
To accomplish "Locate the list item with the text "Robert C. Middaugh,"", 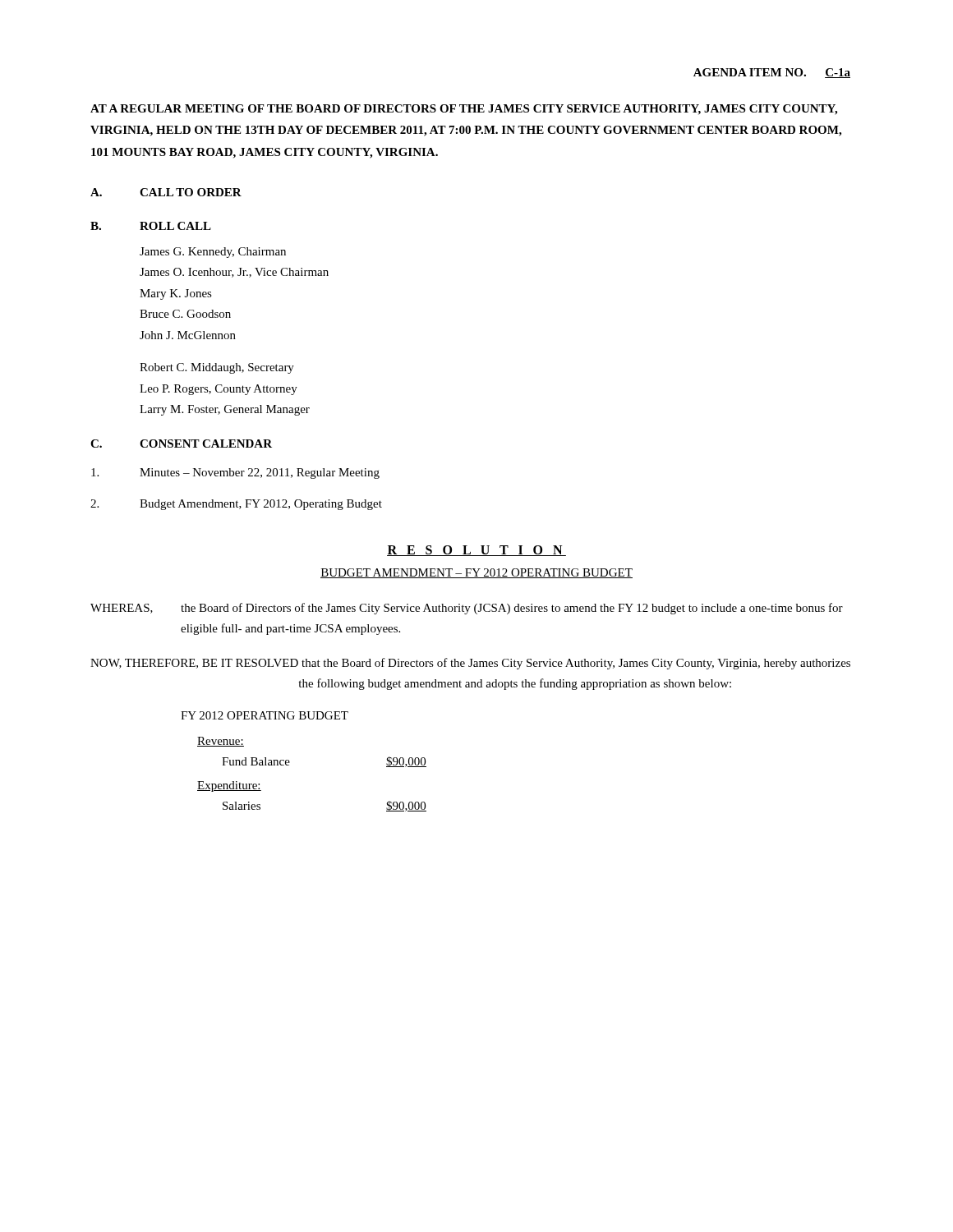I will [217, 367].
